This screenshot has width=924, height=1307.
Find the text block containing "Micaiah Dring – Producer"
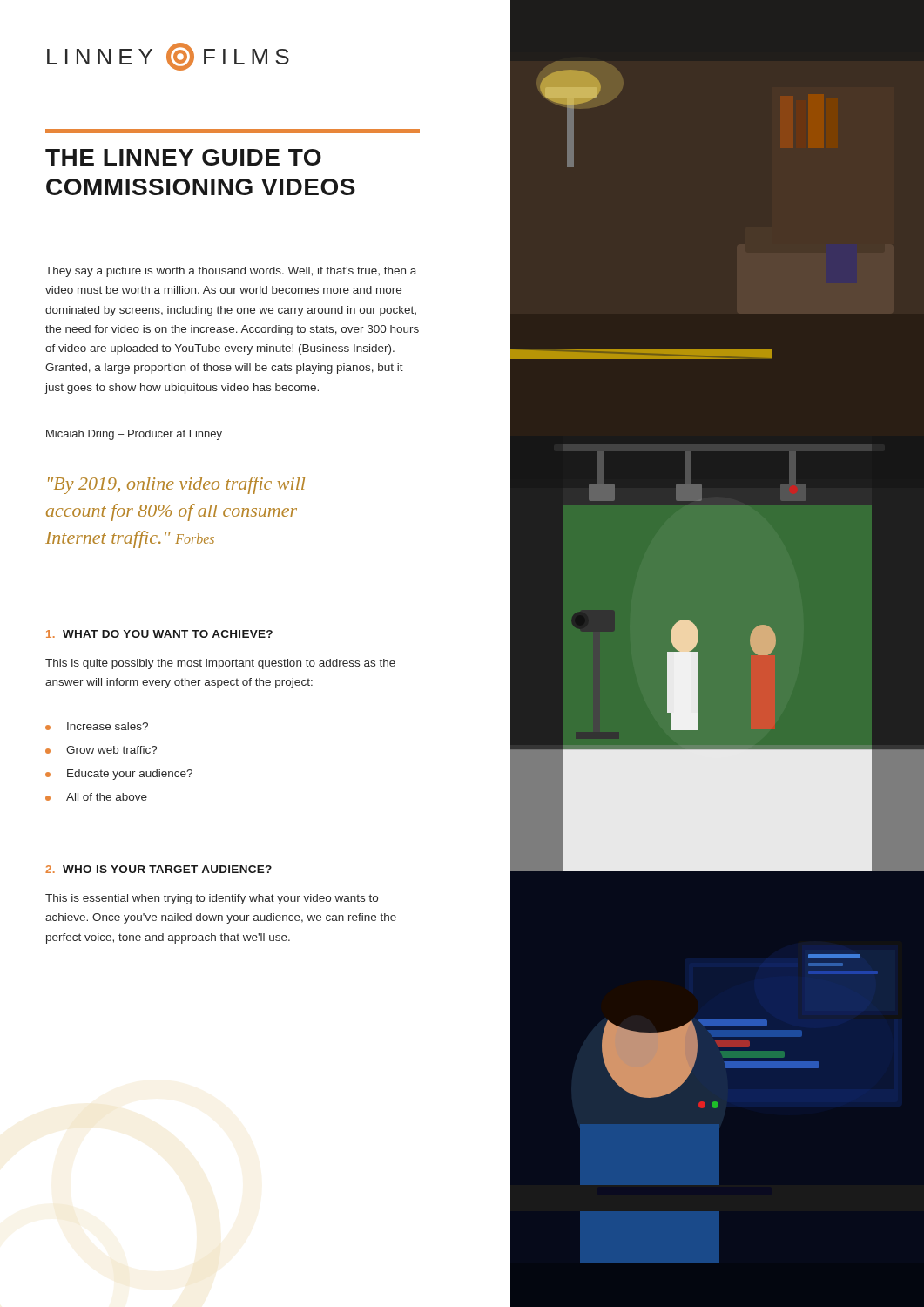pyautogui.click(x=134, y=434)
